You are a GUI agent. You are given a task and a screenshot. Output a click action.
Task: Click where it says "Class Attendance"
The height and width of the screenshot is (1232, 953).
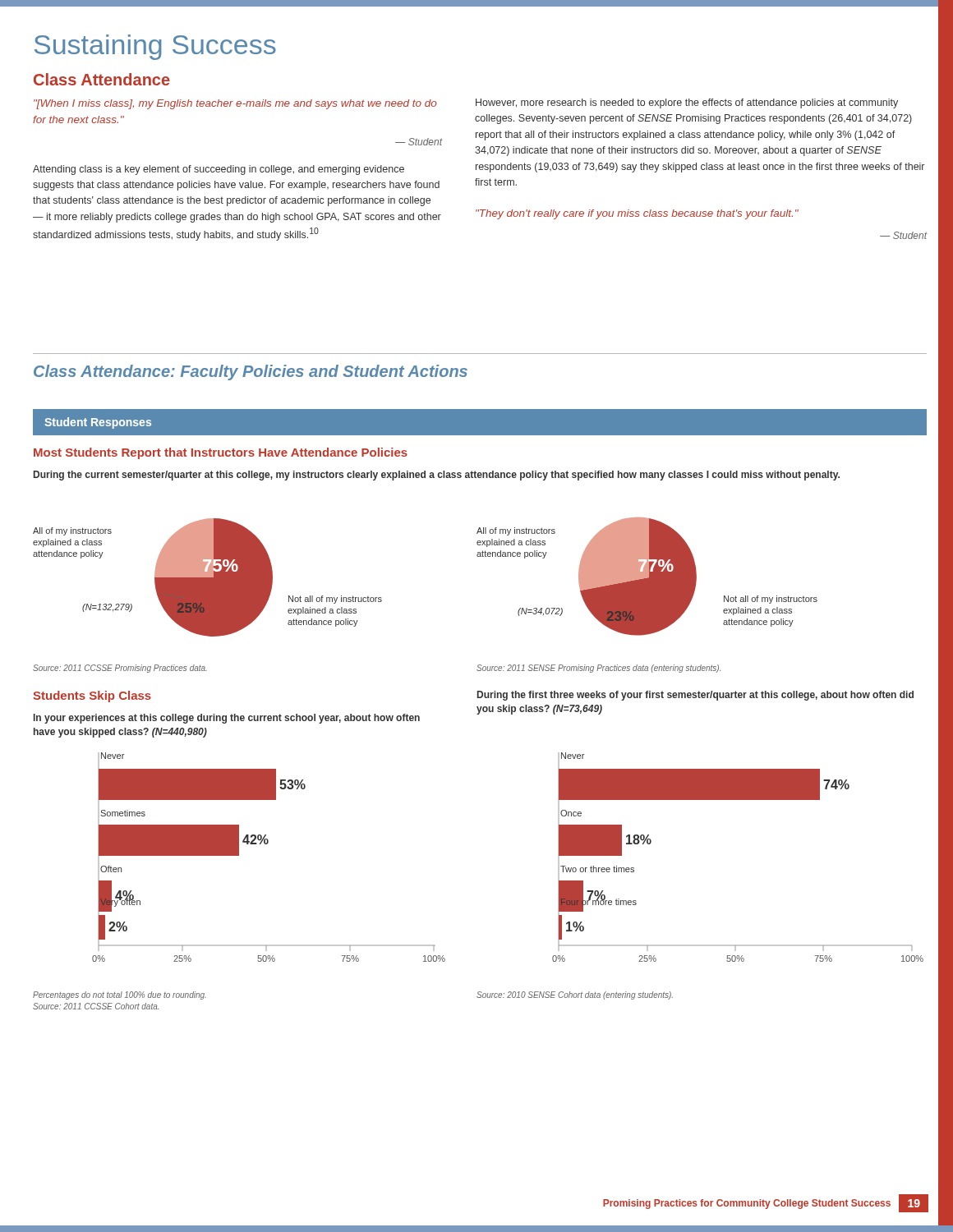point(101,80)
